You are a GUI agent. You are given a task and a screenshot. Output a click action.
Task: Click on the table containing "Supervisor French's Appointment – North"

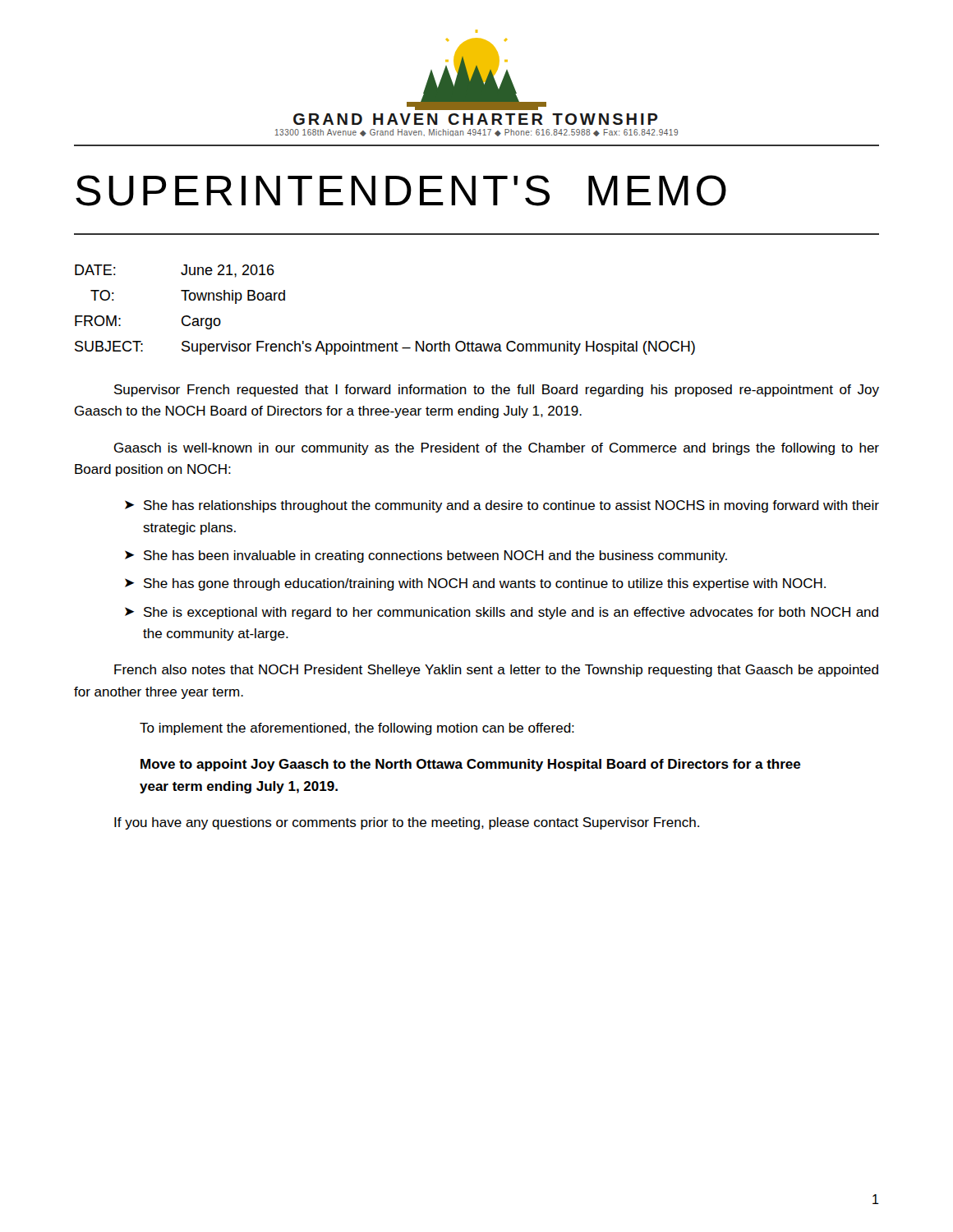[476, 309]
